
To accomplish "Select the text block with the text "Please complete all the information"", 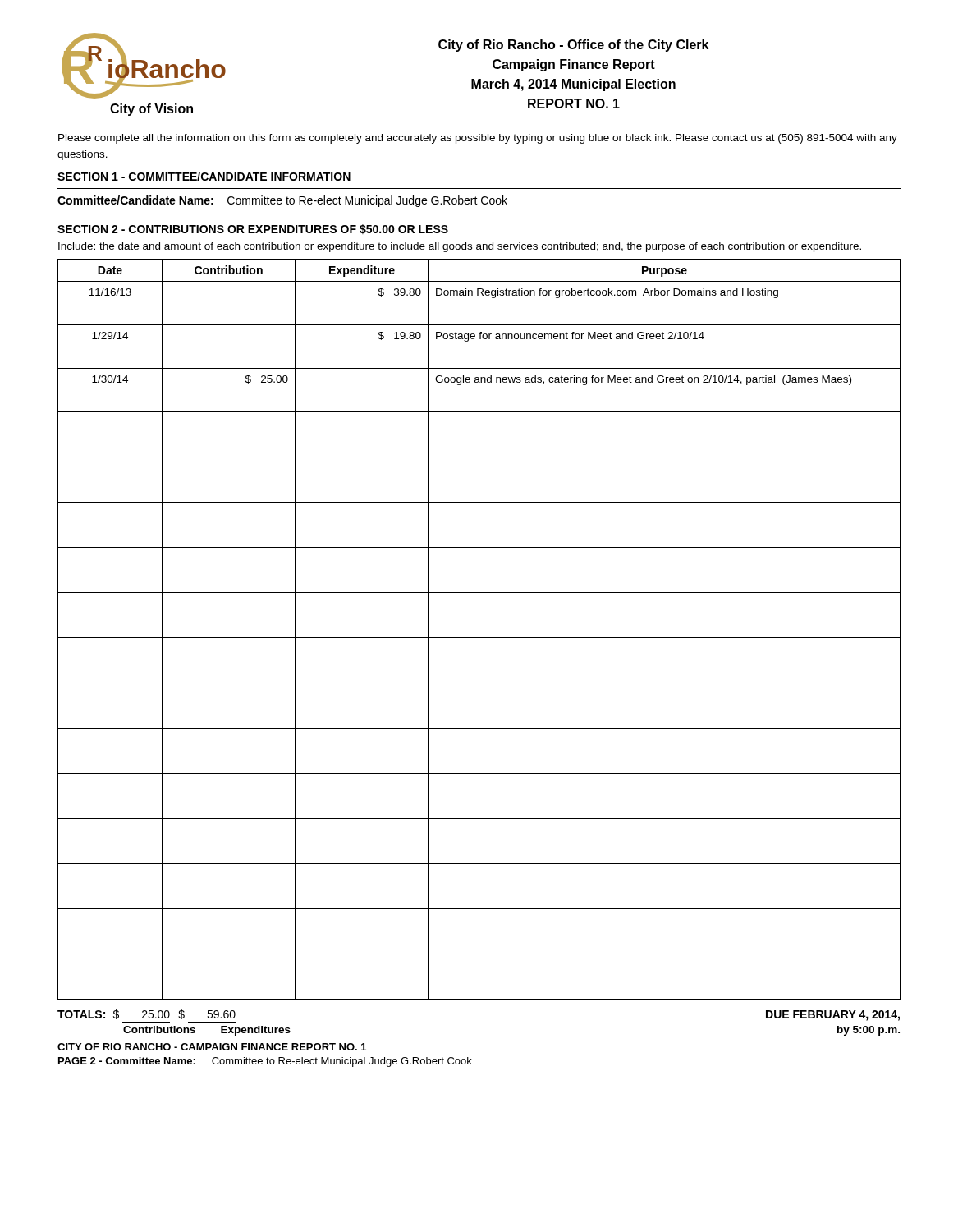I will 477,146.
